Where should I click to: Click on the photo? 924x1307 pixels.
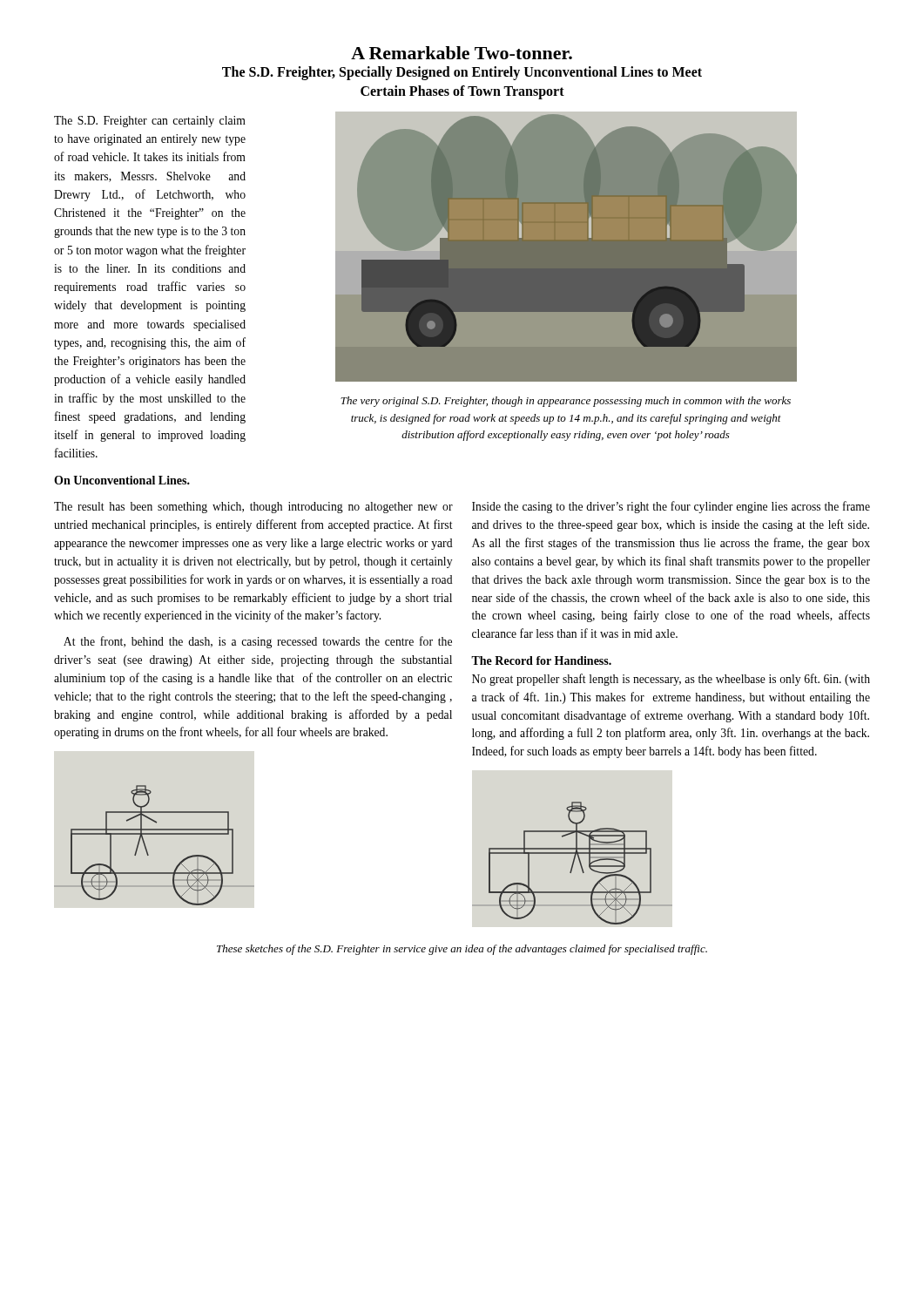click(566, 248)
